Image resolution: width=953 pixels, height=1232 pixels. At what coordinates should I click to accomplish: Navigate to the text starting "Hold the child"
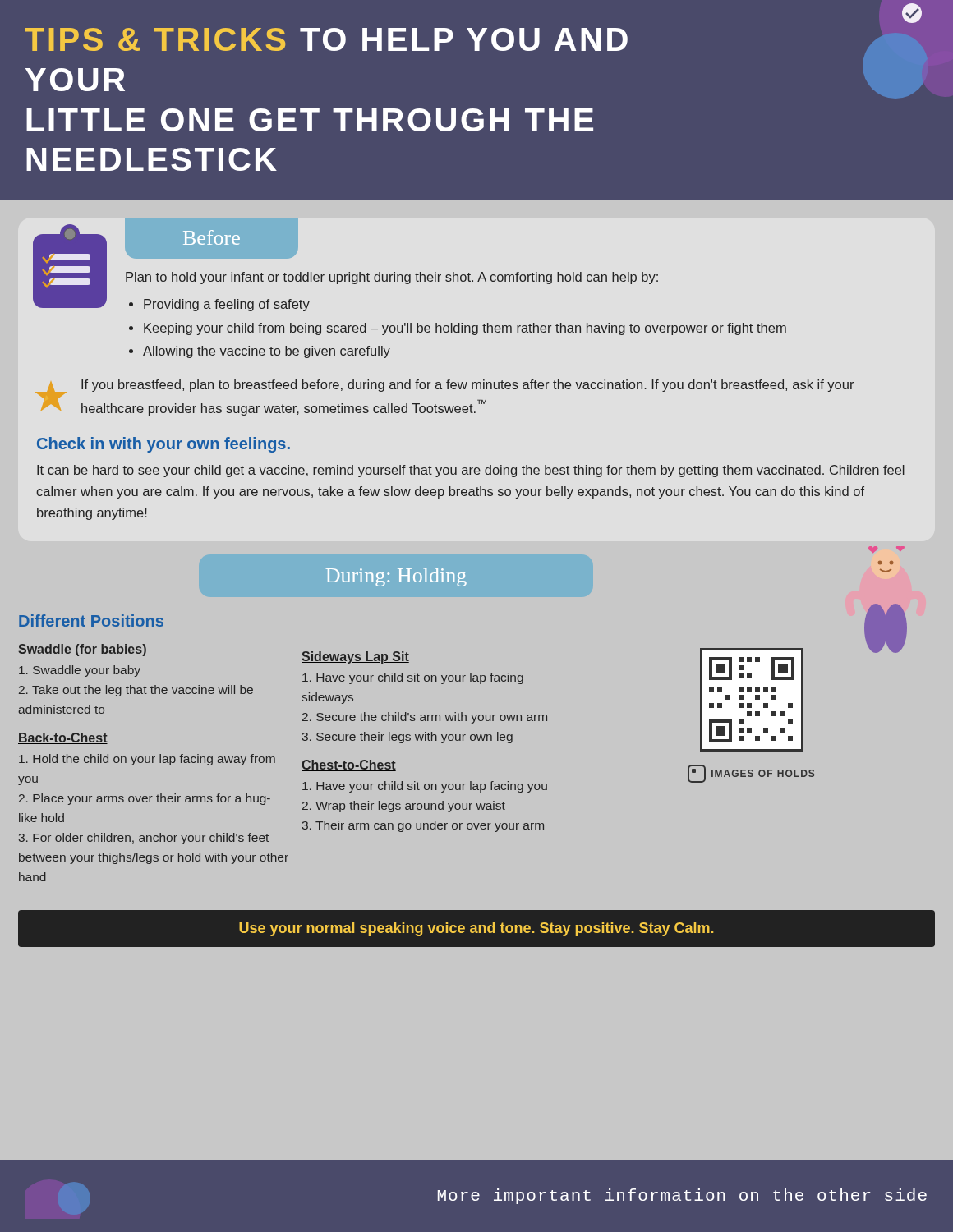[147, 769]
